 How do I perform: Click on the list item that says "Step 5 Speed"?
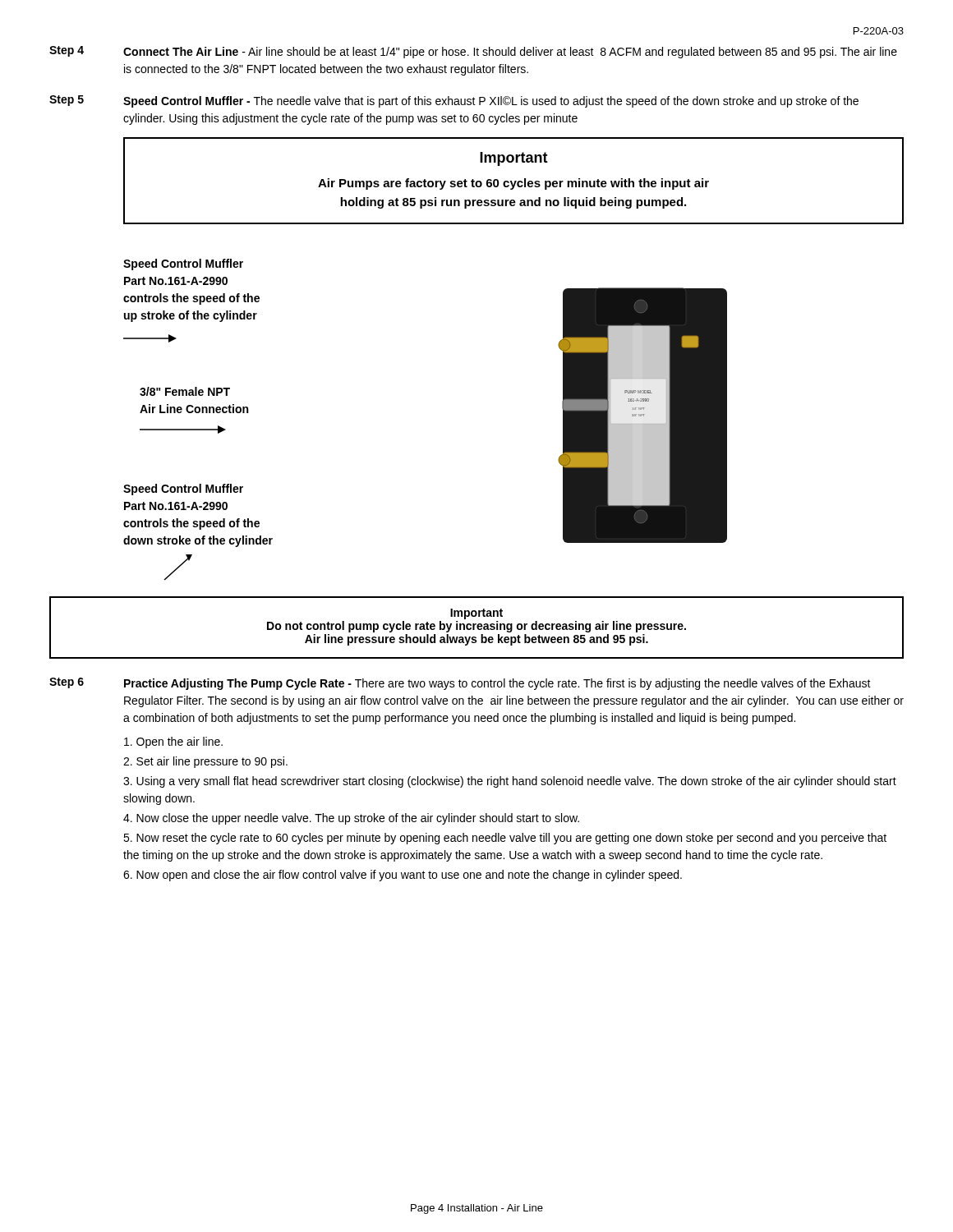pyautogui.click(x=476, y=163)
